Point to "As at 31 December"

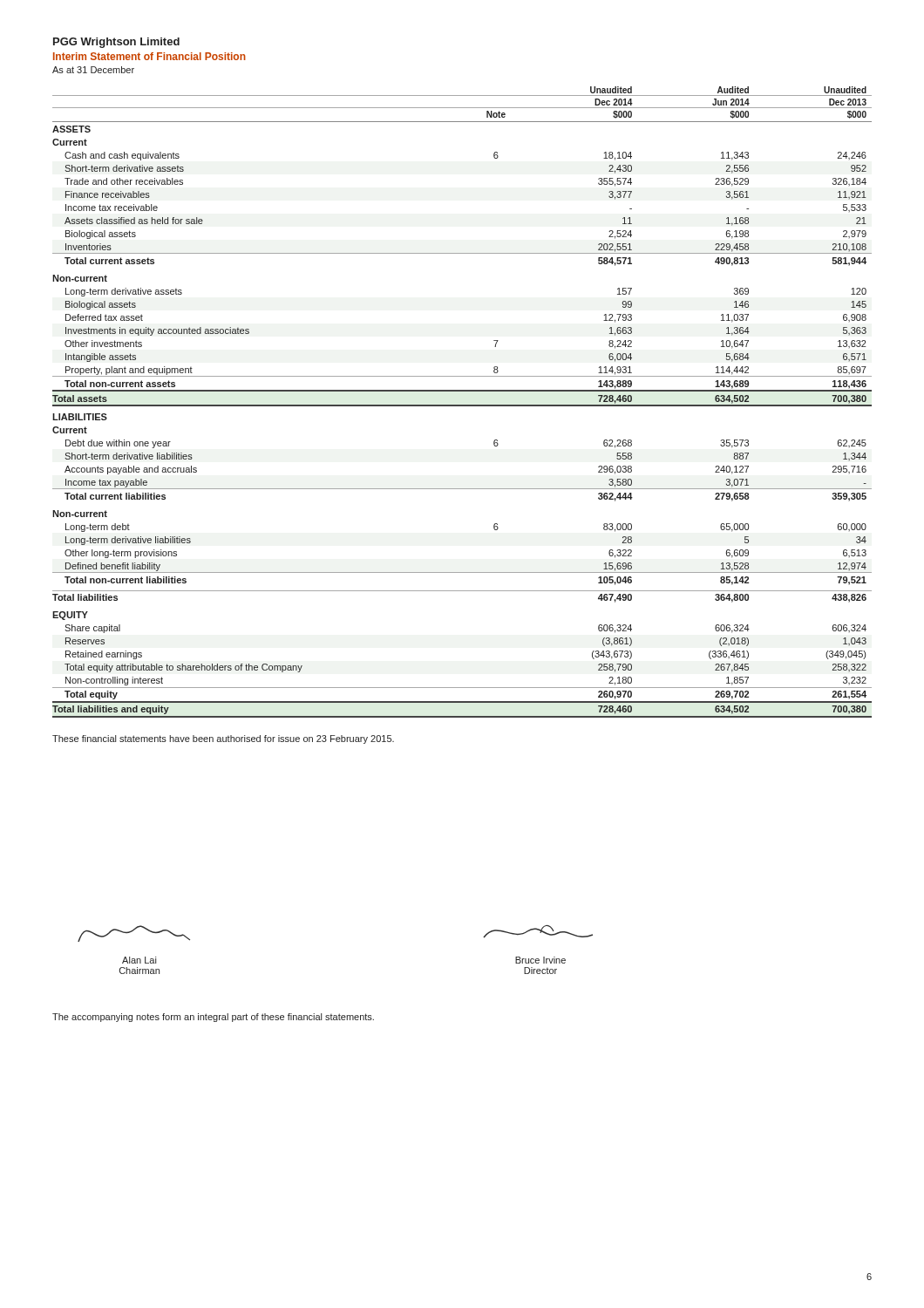[93, 70]
